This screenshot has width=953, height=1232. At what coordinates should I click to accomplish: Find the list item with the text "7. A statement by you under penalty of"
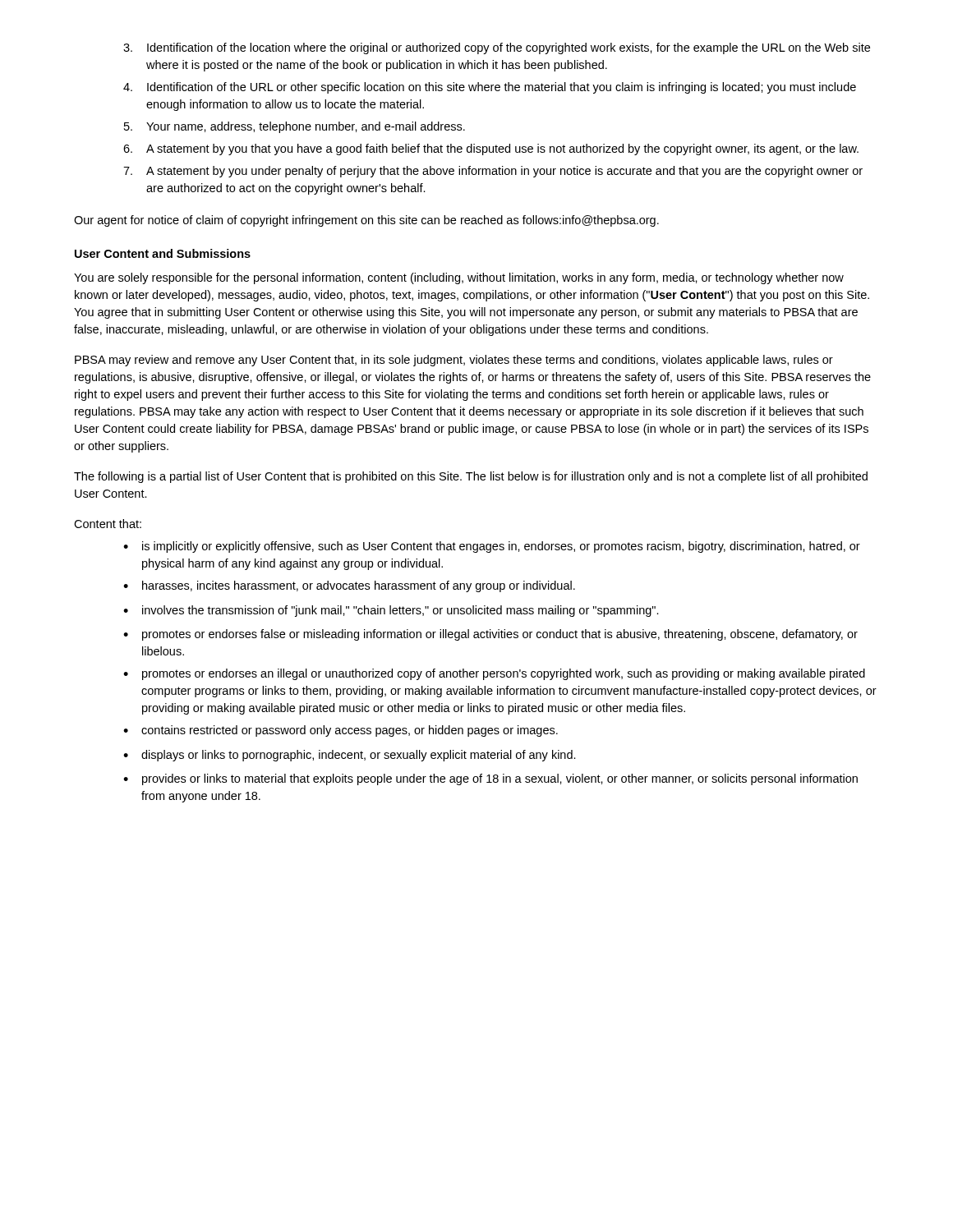pos(501,180)
